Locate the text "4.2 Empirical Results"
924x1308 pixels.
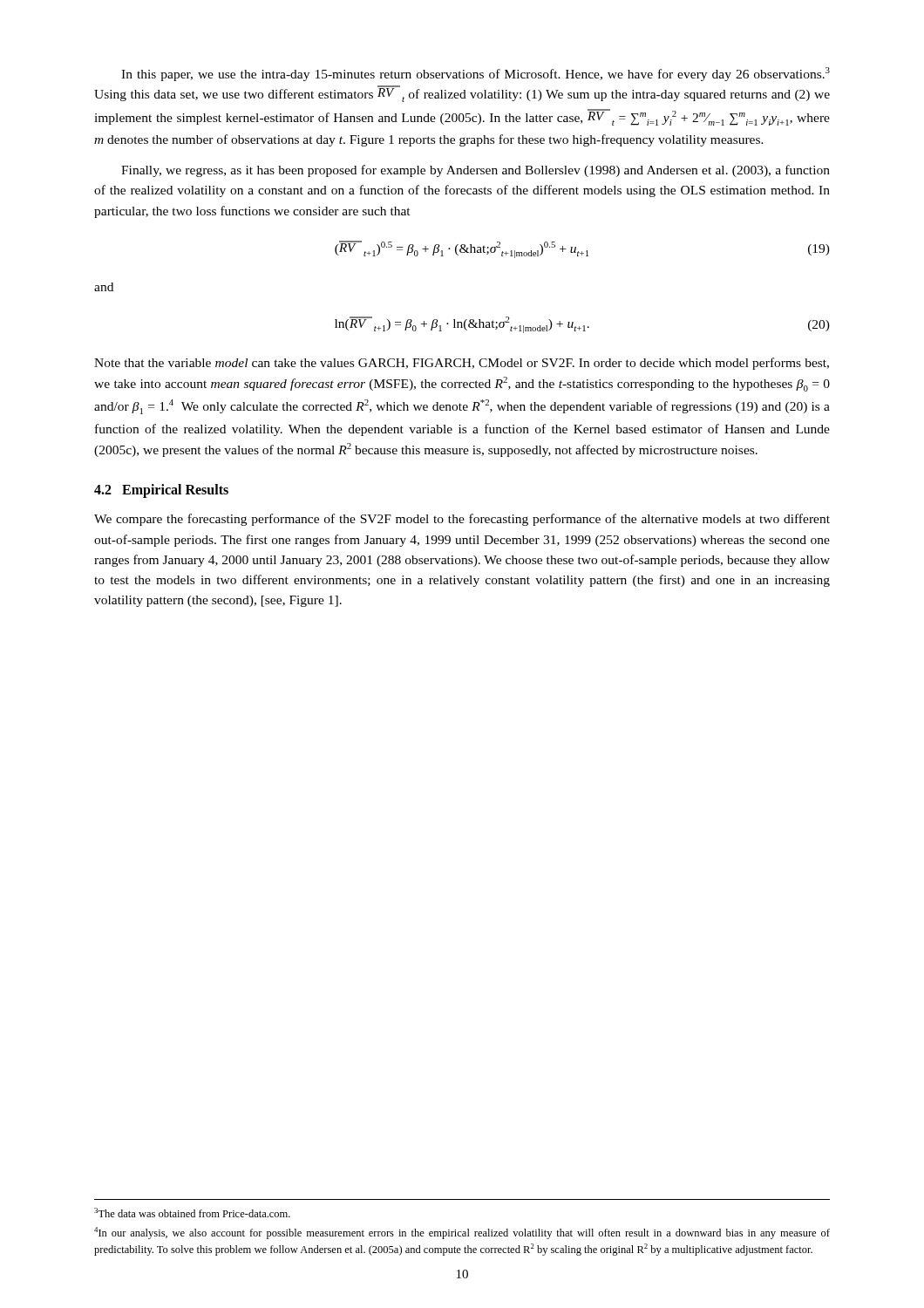[161, 490]
